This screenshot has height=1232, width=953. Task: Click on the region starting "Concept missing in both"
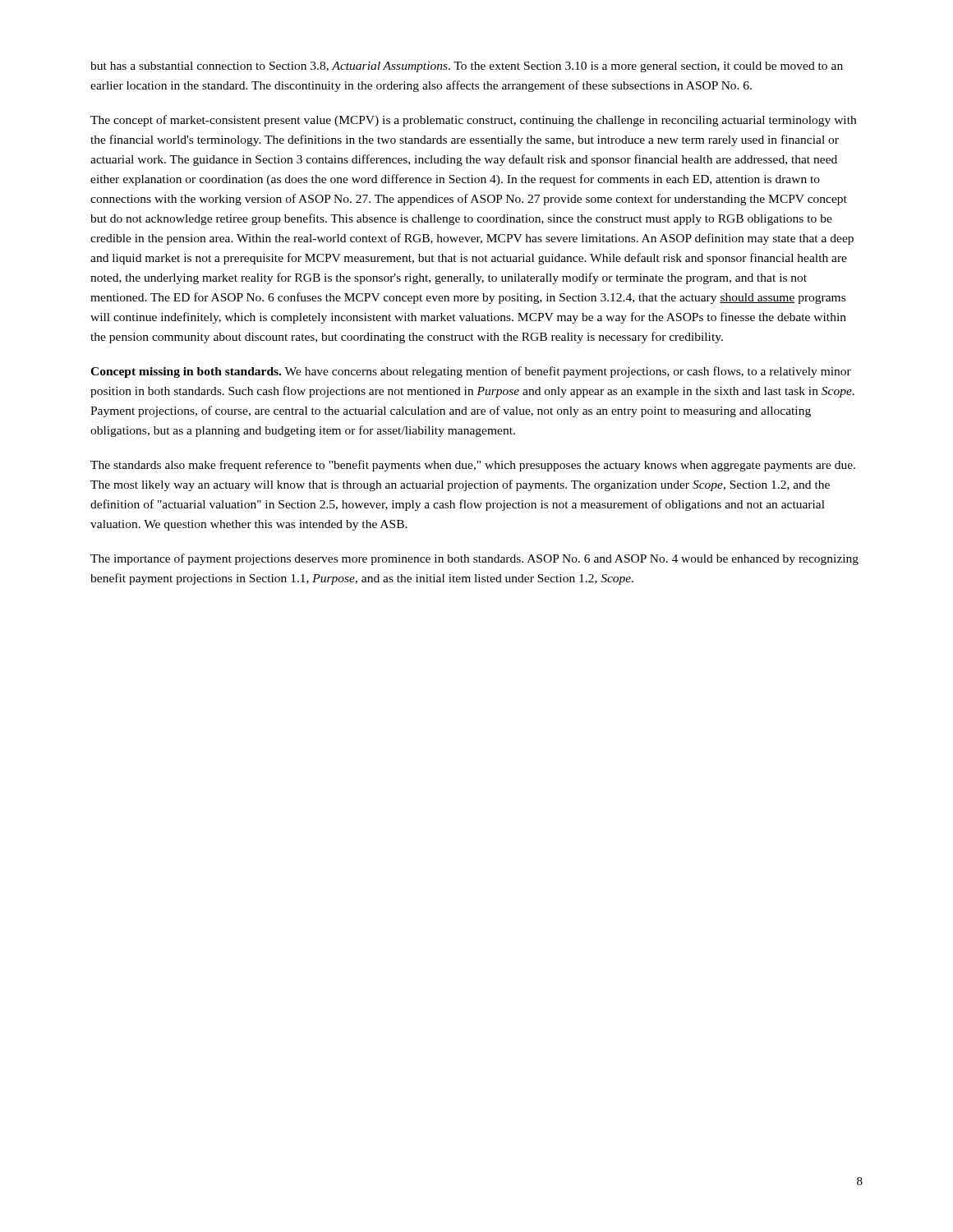click(x=476, y=401)
